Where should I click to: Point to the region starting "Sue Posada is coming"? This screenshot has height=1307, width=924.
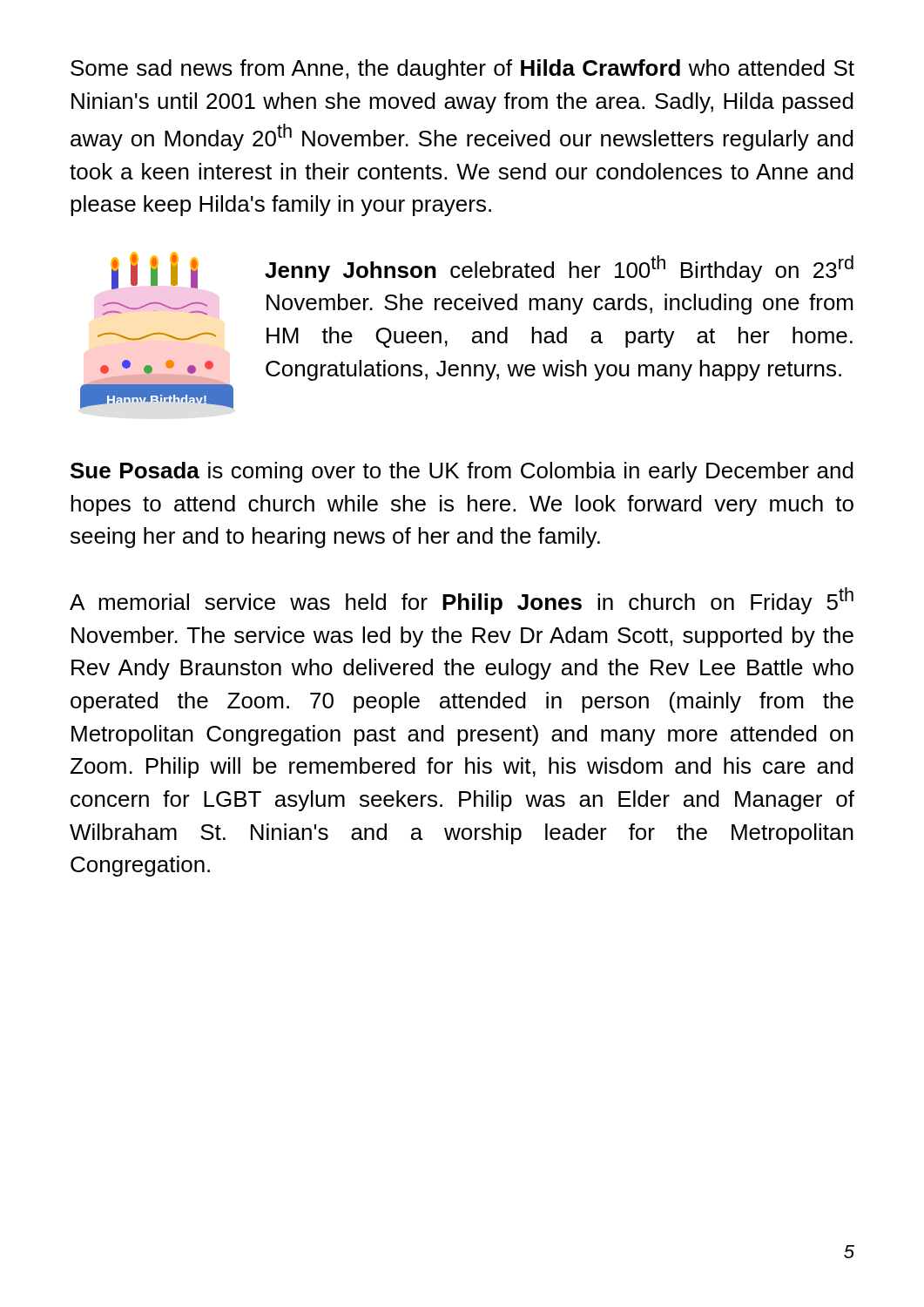[x=462, y=503]
